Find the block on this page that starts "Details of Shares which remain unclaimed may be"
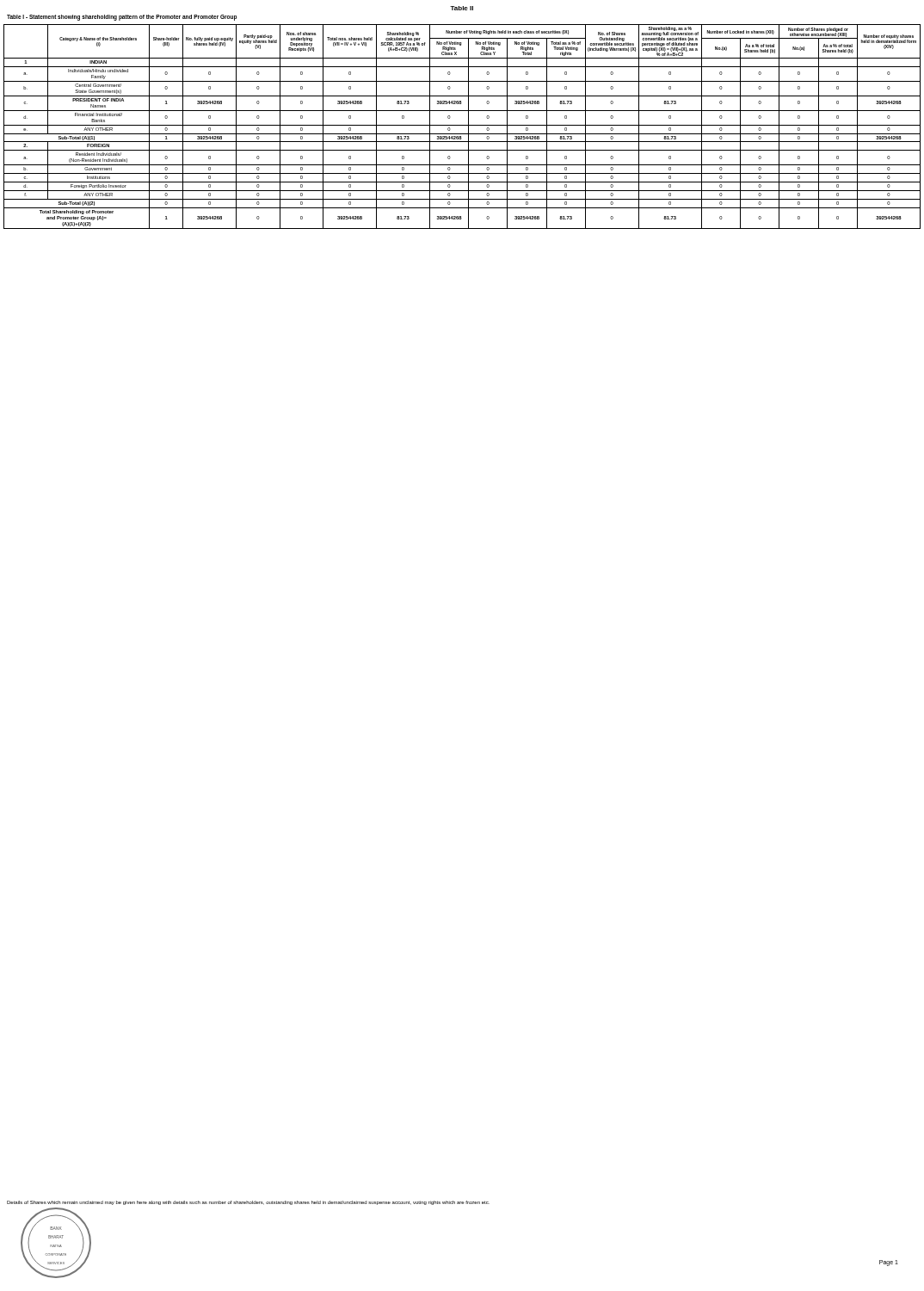924x1291 pixels. 248,1202
